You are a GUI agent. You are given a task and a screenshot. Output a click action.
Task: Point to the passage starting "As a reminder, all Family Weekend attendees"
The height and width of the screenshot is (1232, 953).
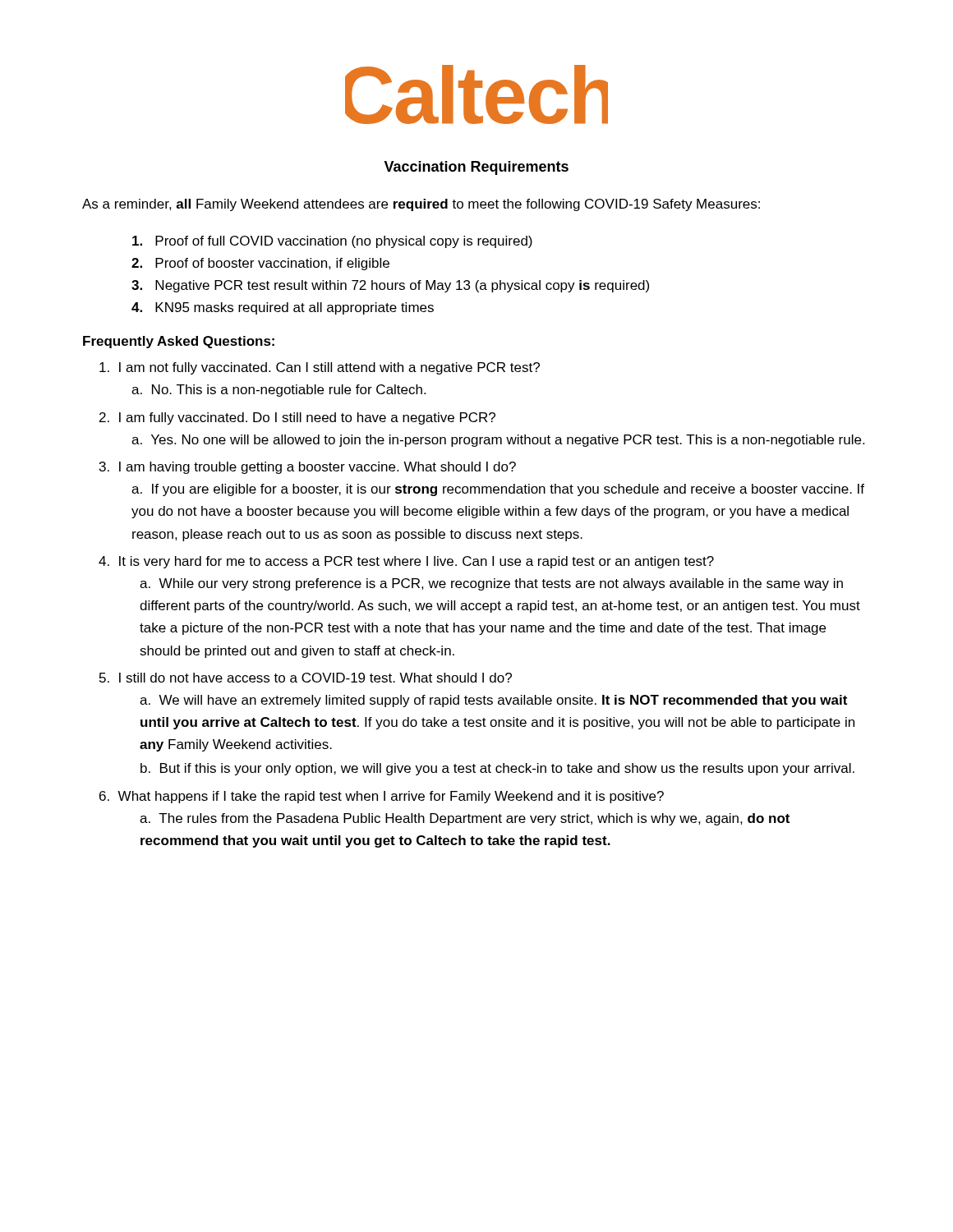[x=422, y=204]
